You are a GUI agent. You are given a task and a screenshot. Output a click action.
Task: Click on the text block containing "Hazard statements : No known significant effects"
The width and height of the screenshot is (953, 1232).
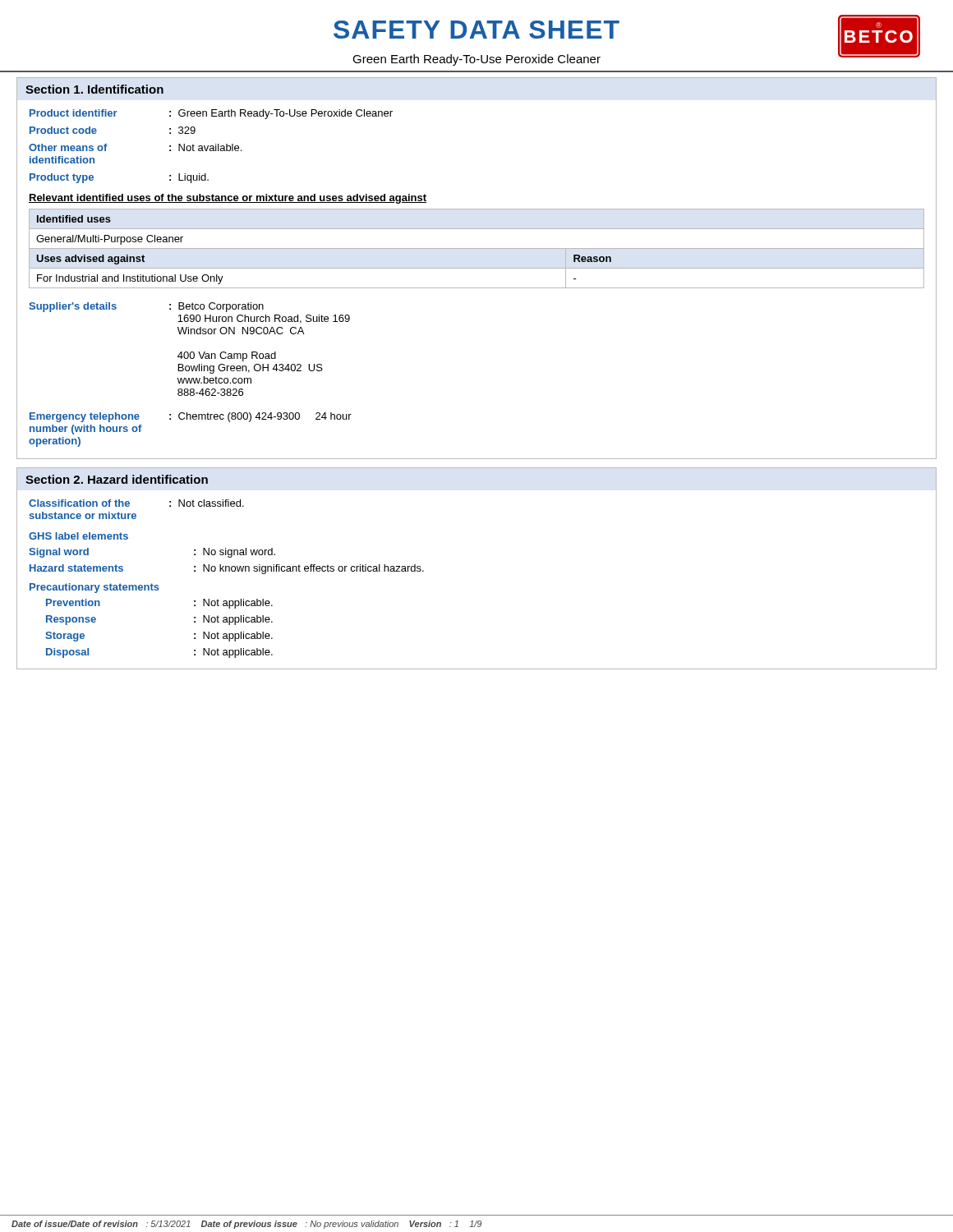pos(227,568)
